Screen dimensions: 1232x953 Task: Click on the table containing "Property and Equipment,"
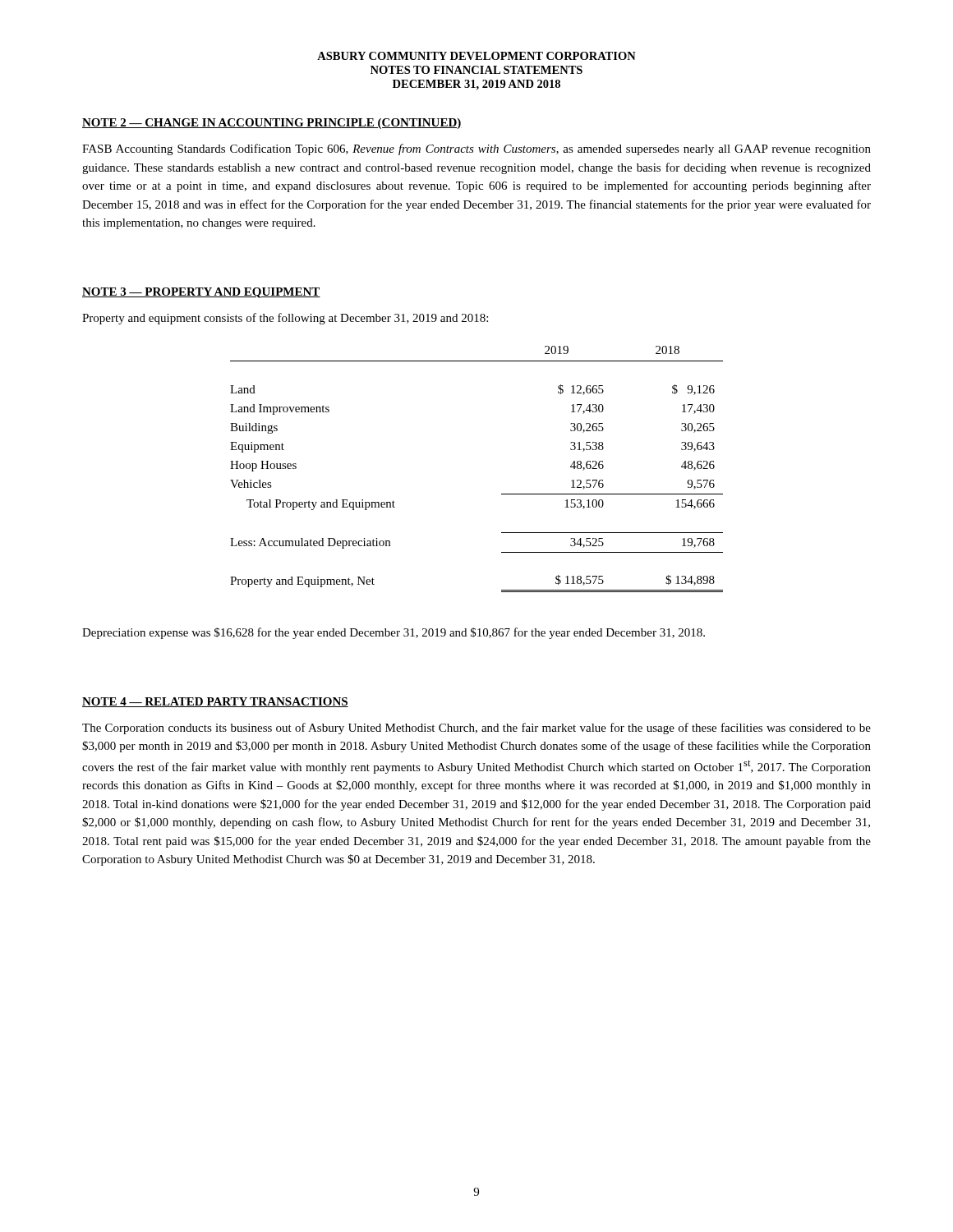click(476, 467)
